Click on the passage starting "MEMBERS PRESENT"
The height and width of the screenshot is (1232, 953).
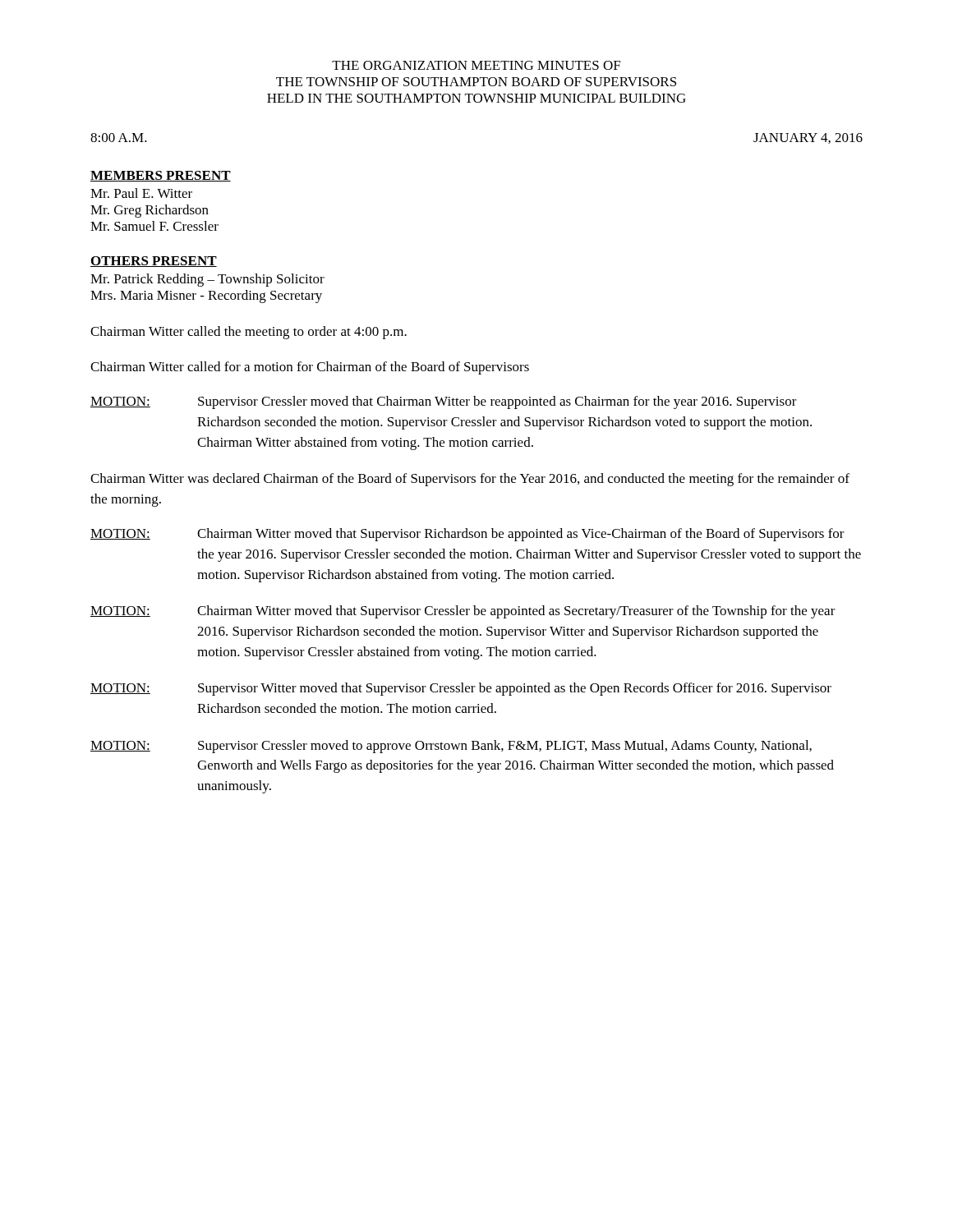coord(160,175)
